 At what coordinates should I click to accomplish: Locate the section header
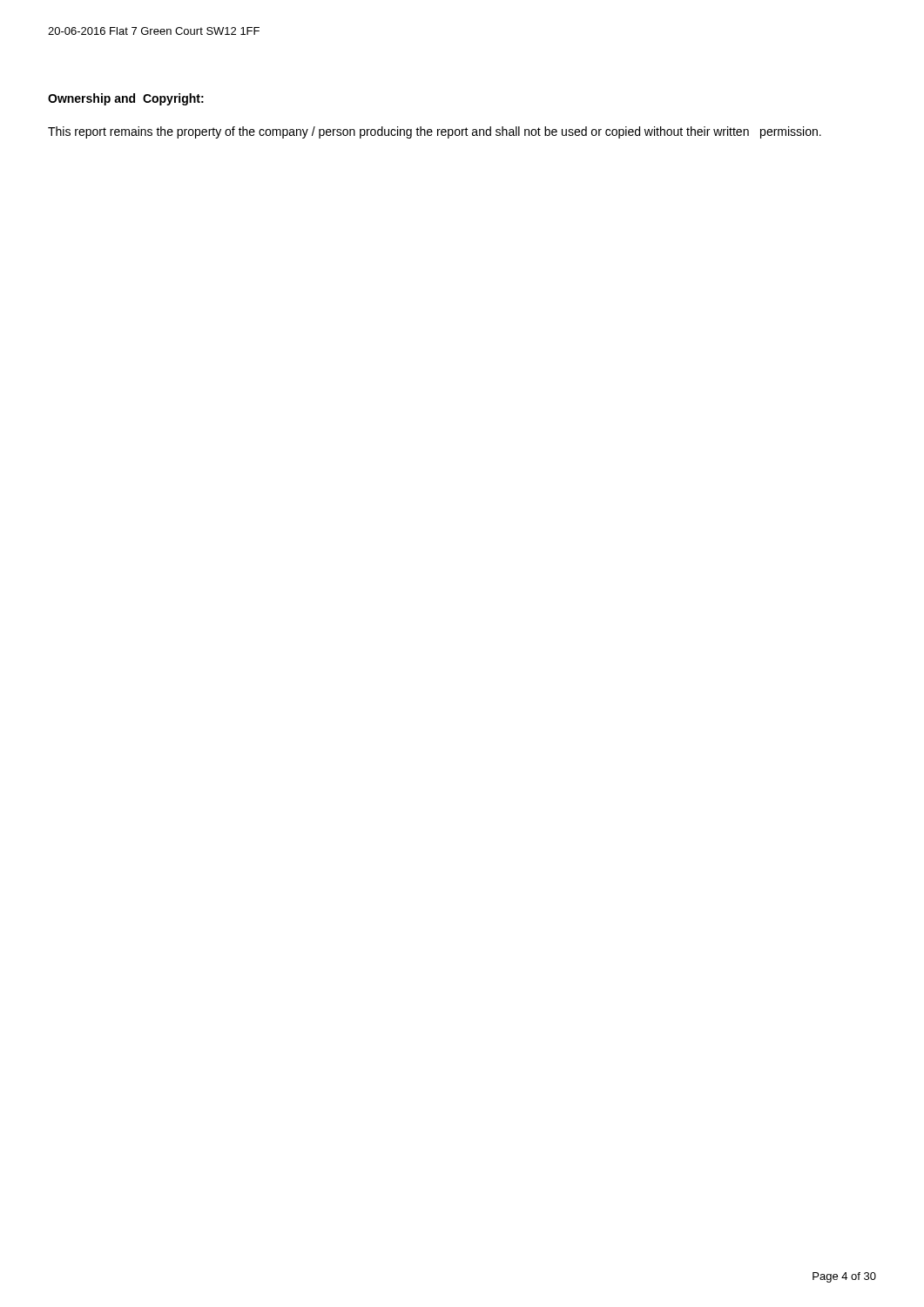(126, 98)
